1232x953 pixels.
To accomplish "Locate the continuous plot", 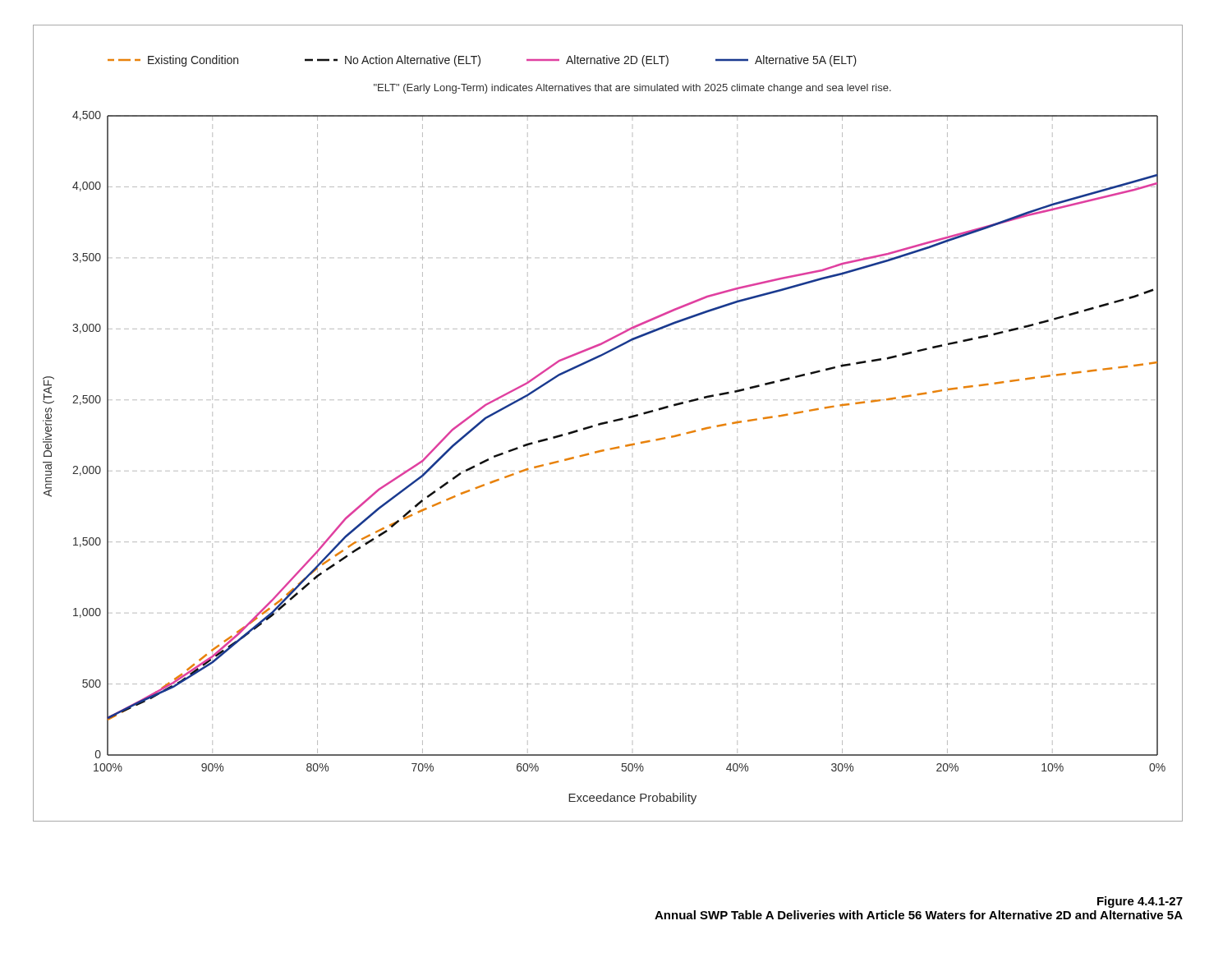I will coord(608,423).
